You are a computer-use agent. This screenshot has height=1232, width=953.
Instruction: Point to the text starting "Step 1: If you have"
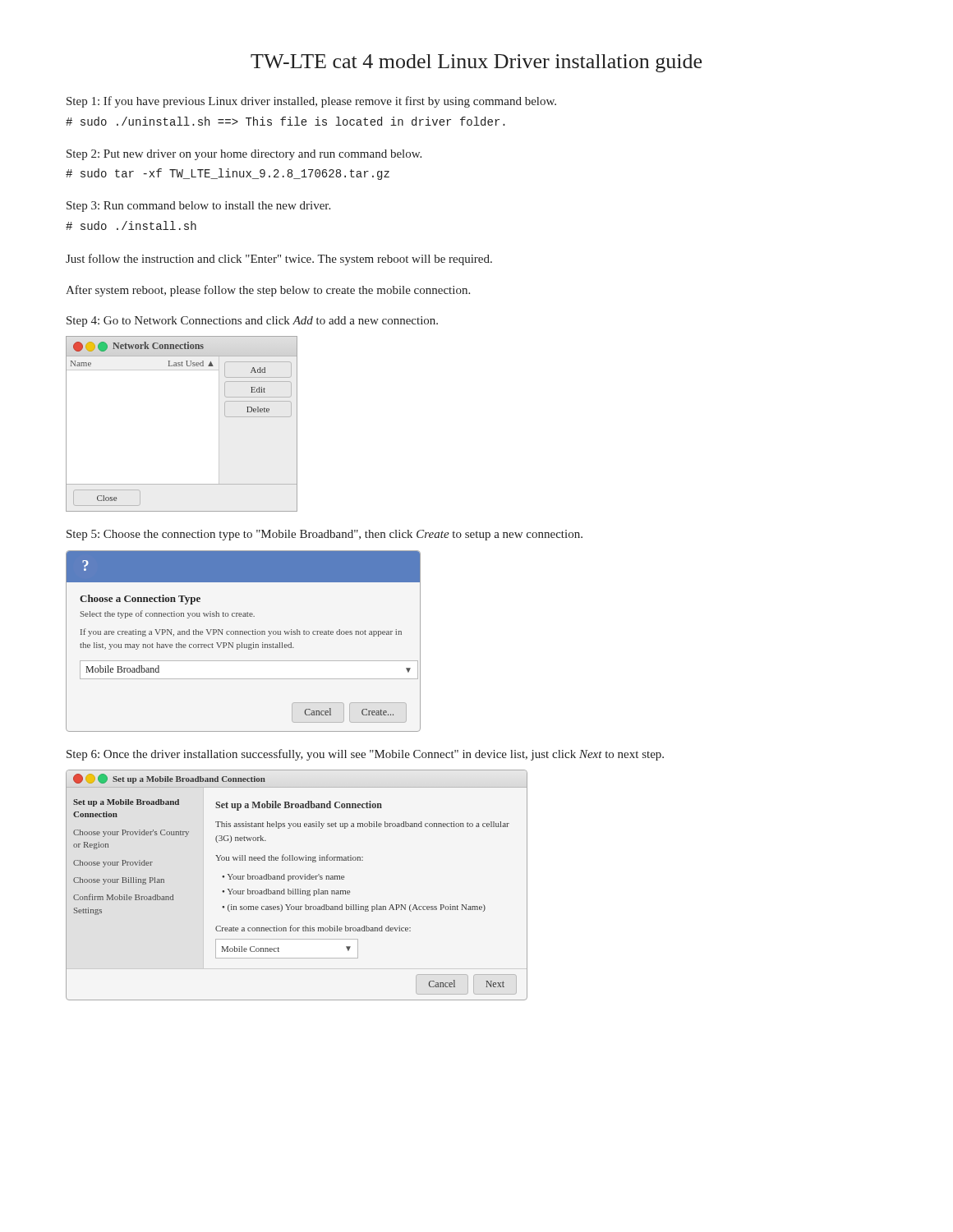point(476,111)
